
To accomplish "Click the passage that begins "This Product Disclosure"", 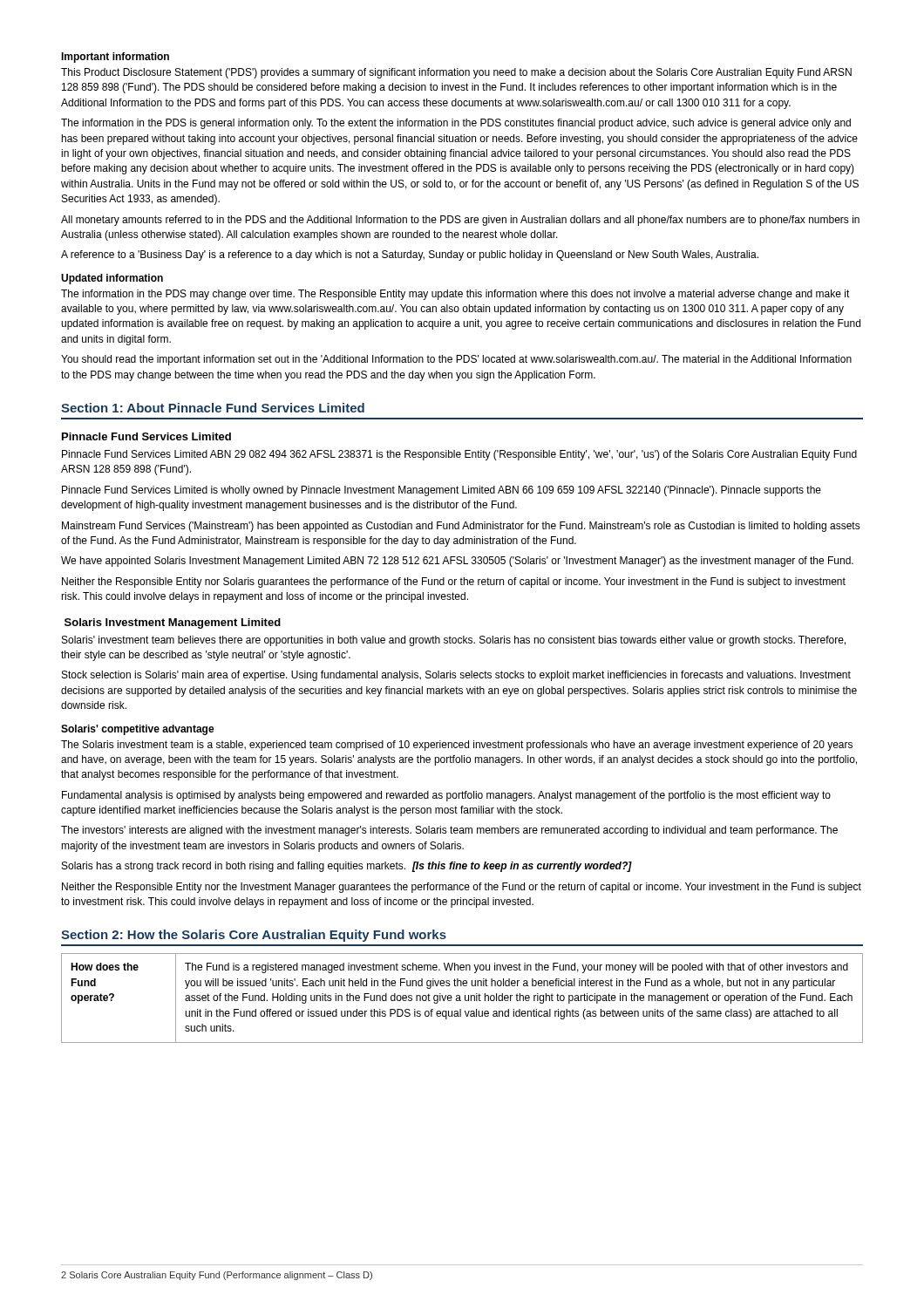I will pyautogui.click(x=462, y=88).
